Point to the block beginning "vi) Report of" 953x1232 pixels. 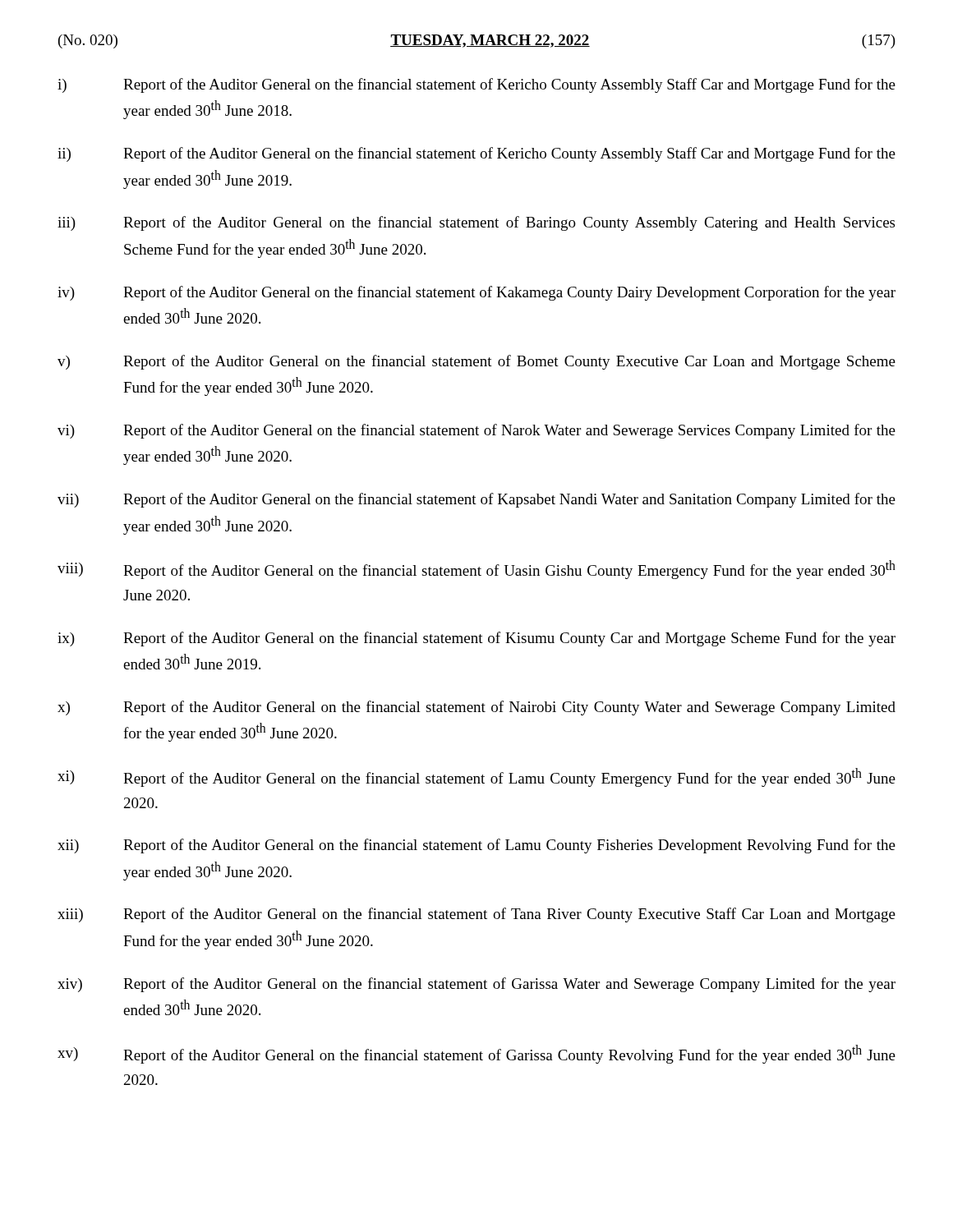tap(476, 444)
